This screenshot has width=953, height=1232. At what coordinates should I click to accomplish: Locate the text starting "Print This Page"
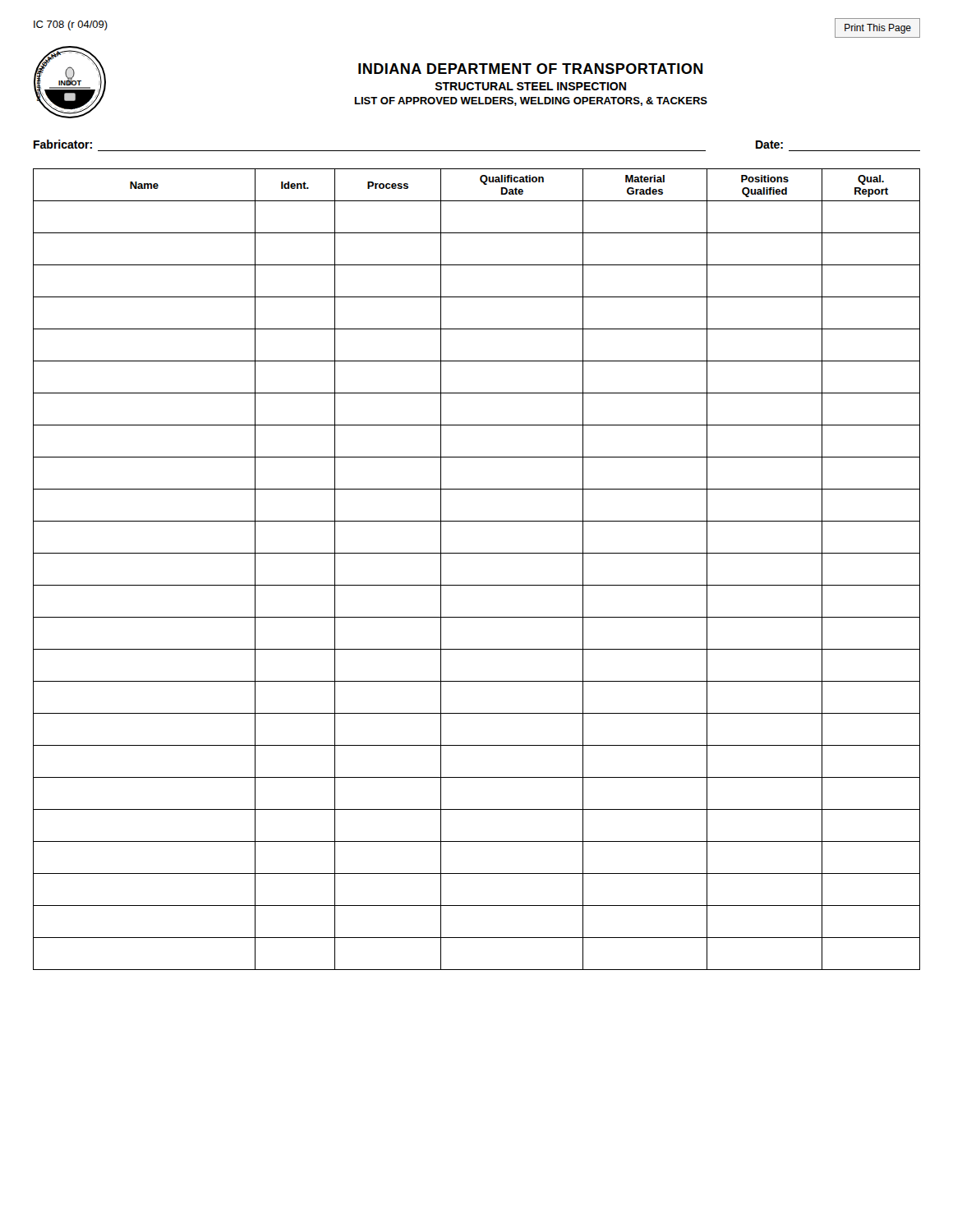click(x=877, y=28)
